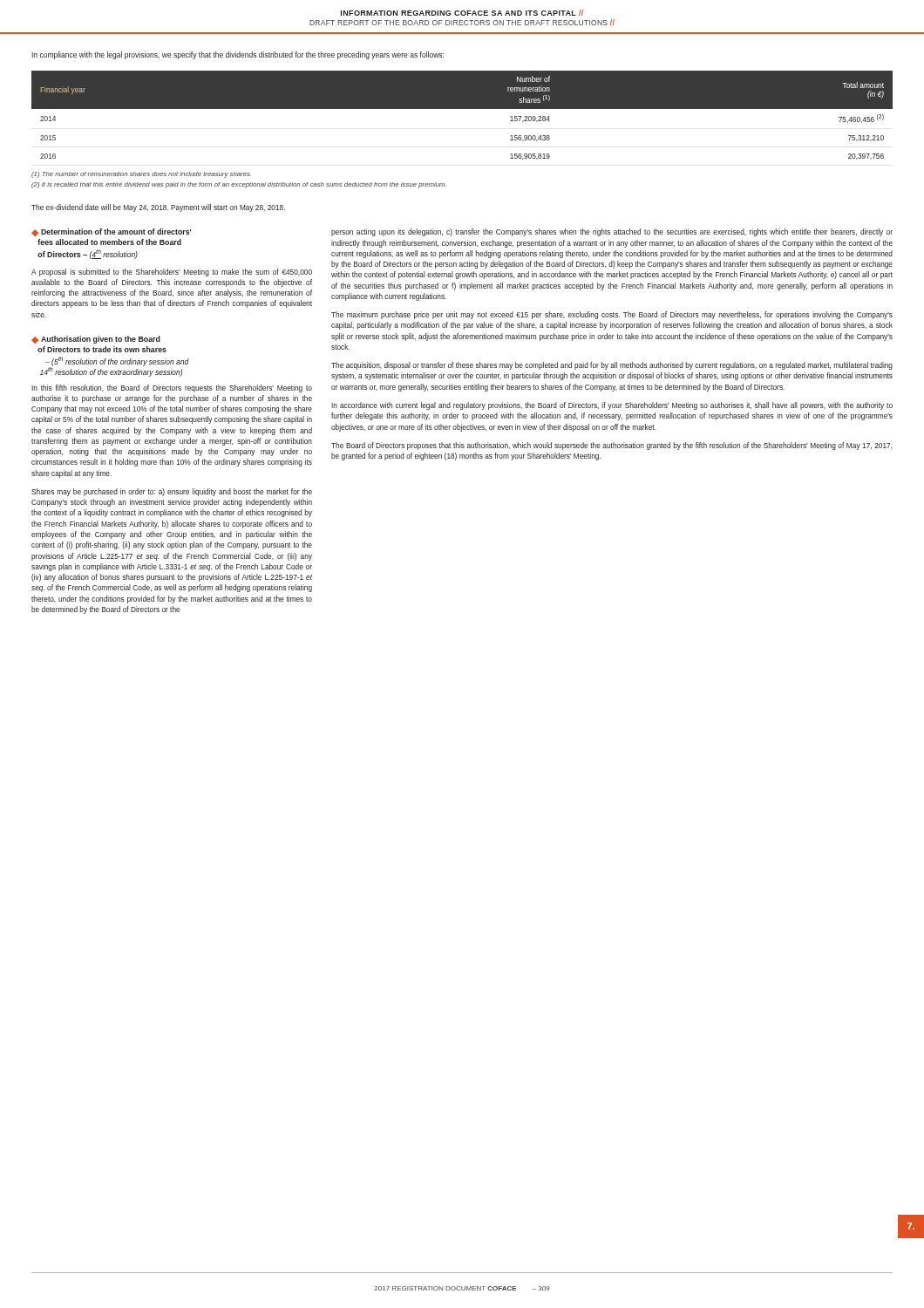
Task: Point to the block beginning "person acting upon its delegation,"
Action: coord(612,264)
